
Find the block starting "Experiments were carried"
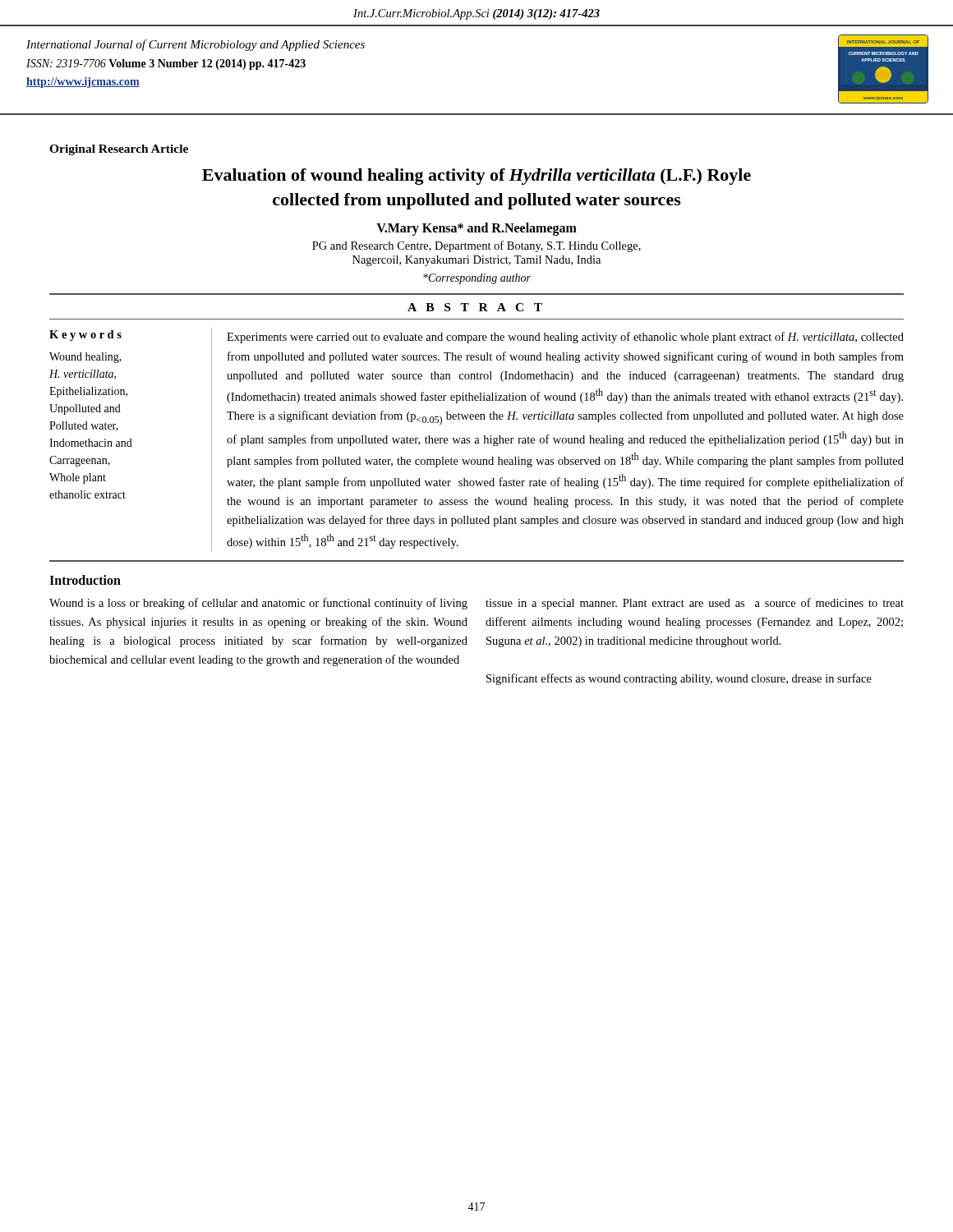click(x=565, y=439)
